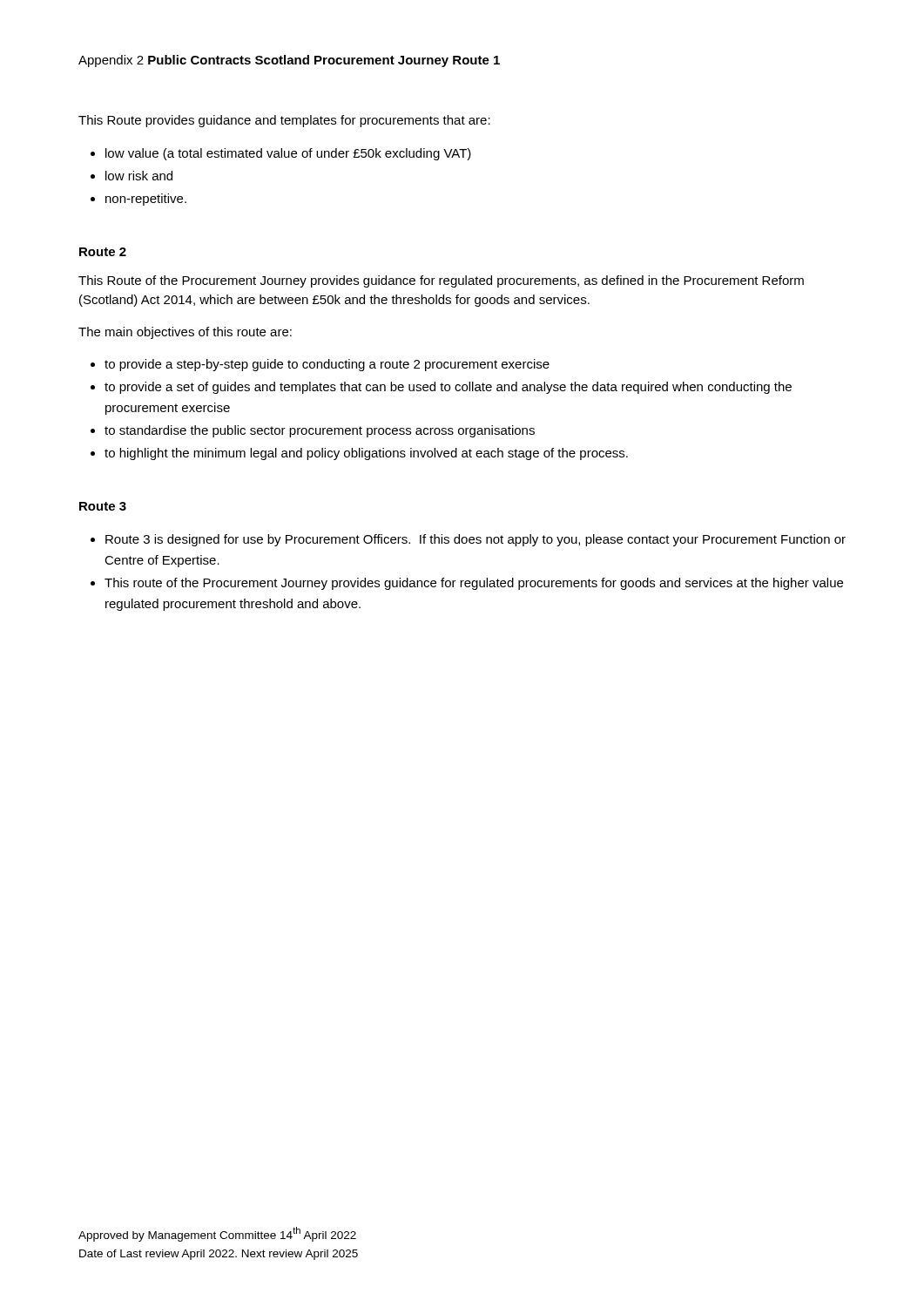Select the block starting "low value (a total estimated value"
Viewport: 924px width, 1307px height.
288,152
